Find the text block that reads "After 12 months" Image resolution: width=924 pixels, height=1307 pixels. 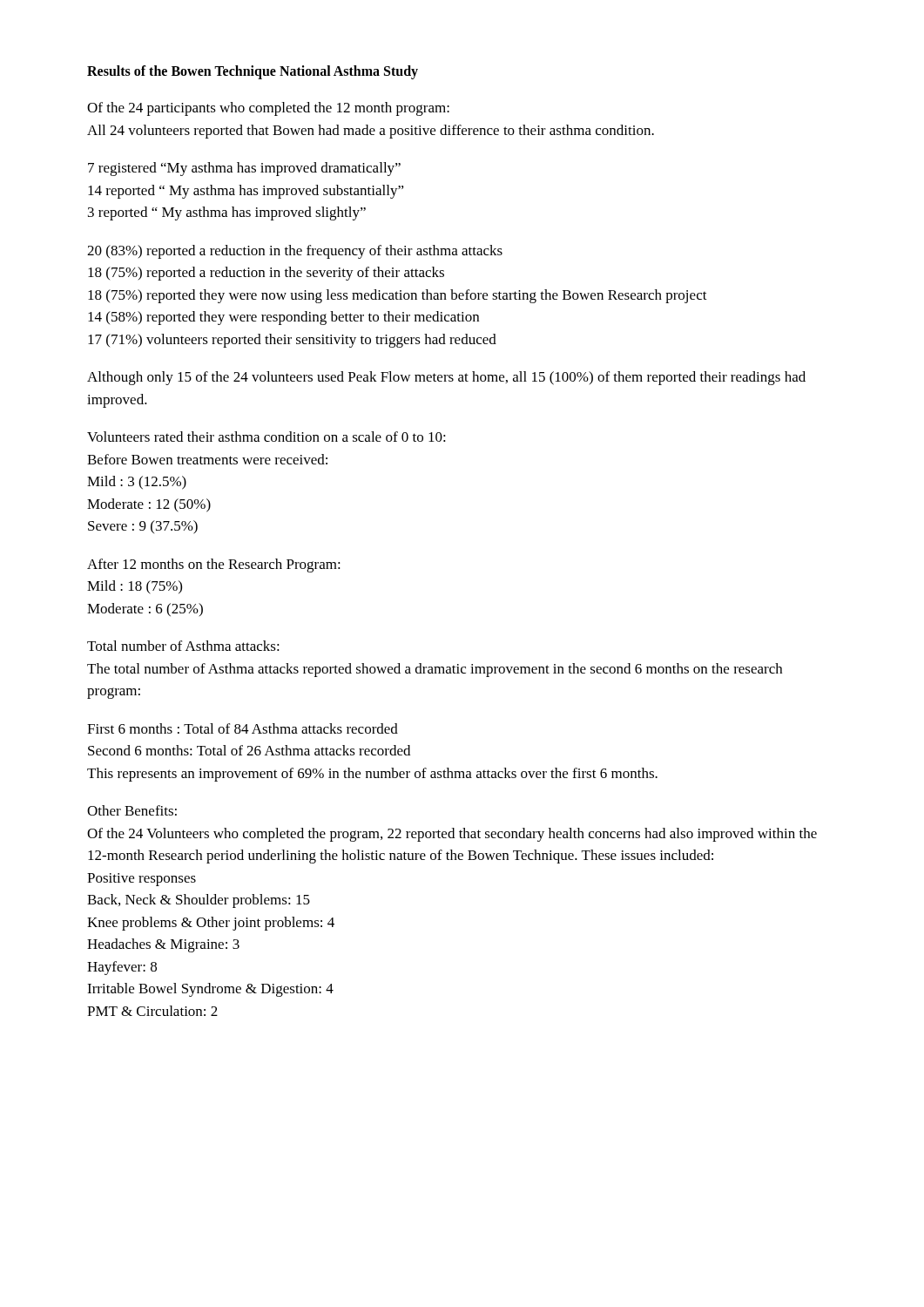pos(214,565)
